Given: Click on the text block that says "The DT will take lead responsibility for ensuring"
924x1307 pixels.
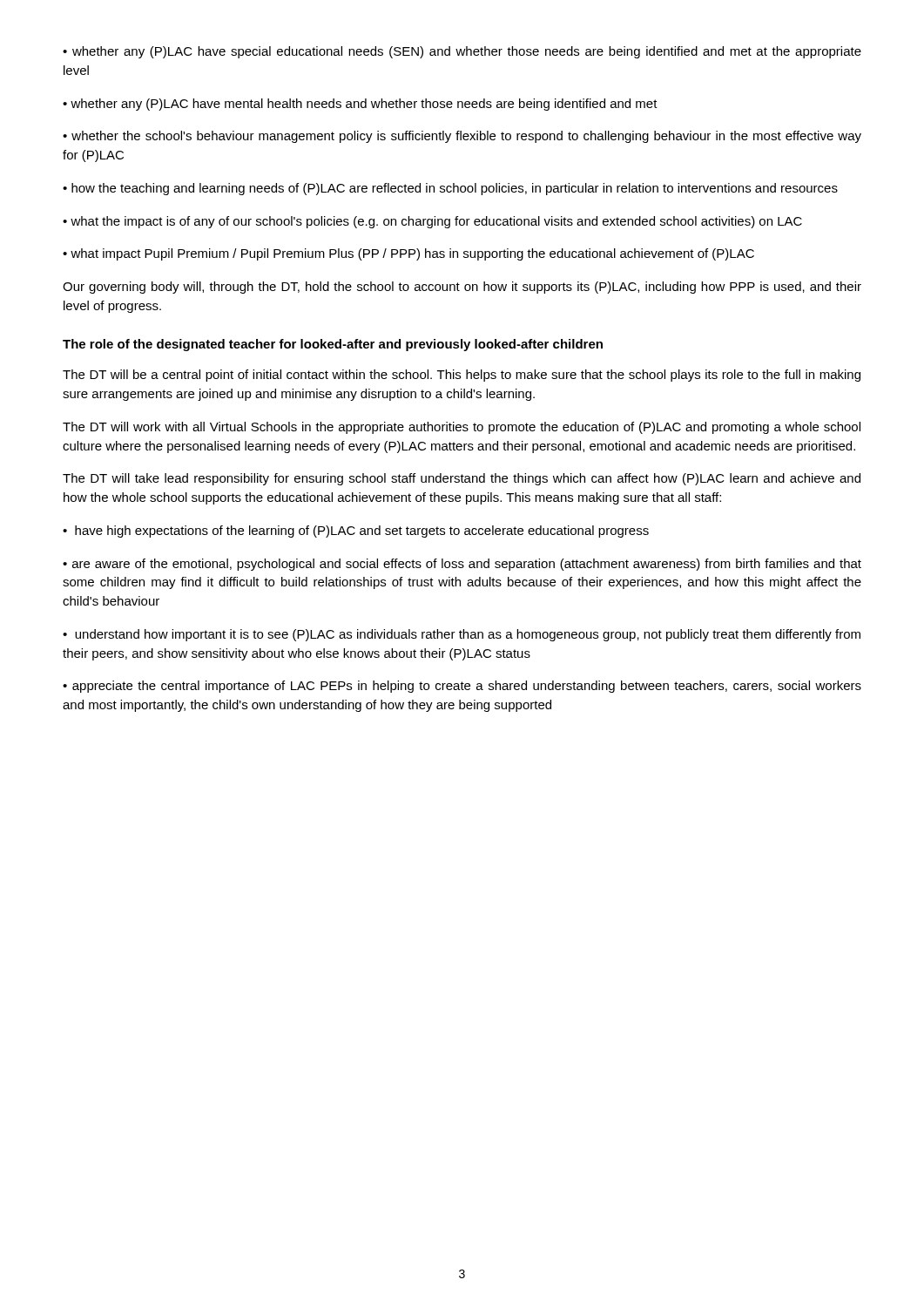Looking at the screenshot, I should click(462, 488).
